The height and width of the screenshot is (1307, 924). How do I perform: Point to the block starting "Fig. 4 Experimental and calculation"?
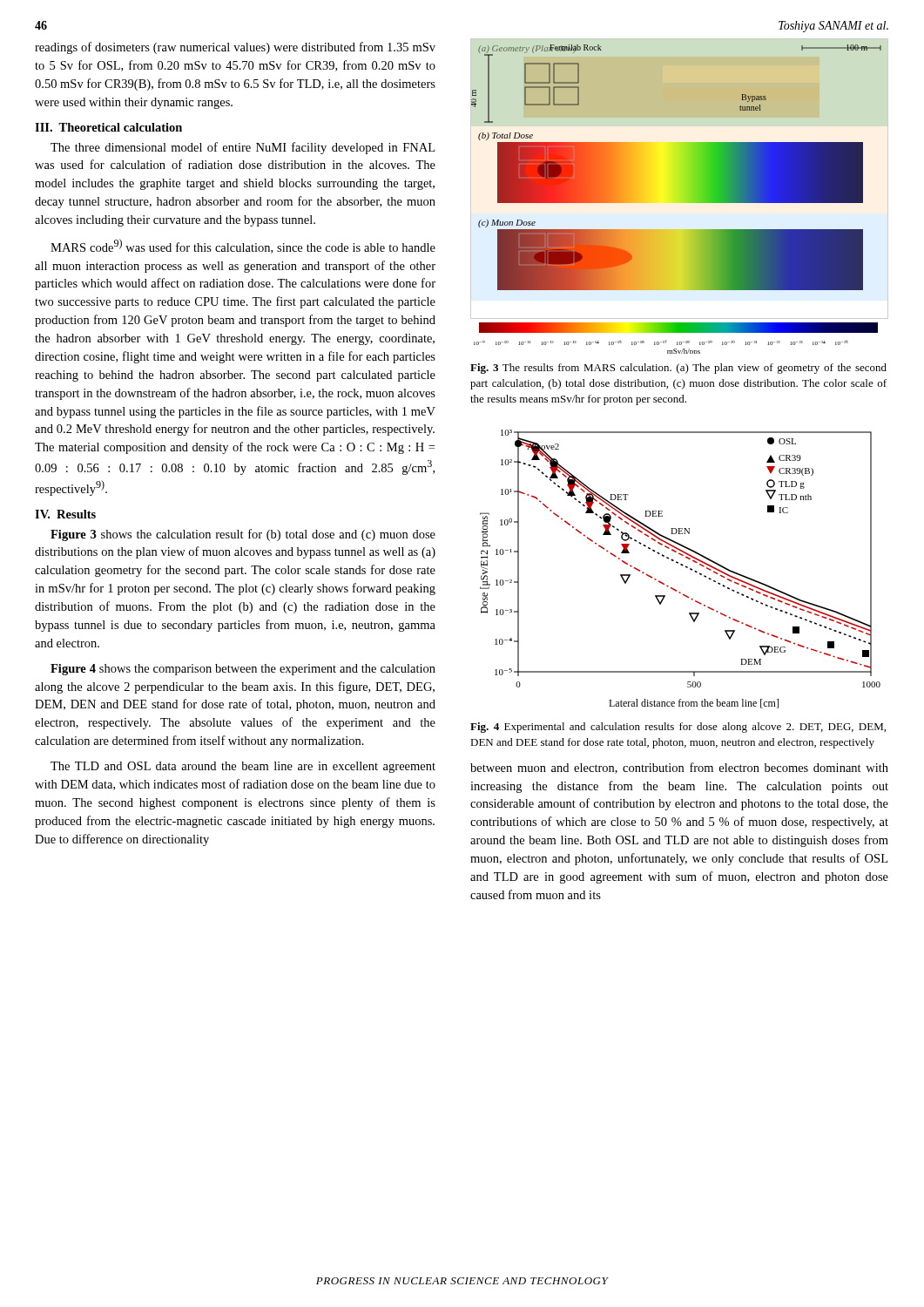[x=678, y=734]
